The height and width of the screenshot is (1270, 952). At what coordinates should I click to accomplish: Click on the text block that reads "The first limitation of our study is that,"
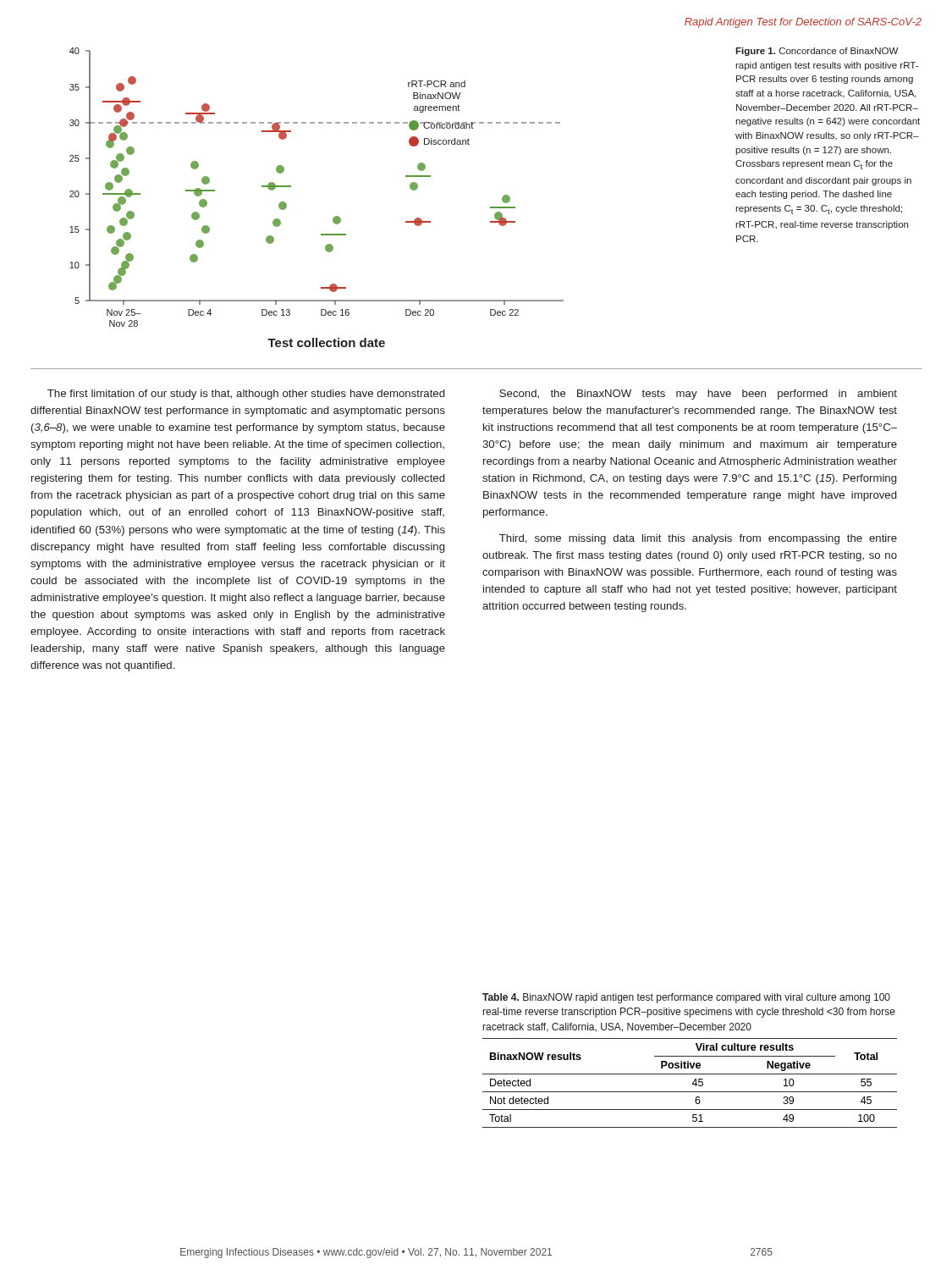point(238,530)
